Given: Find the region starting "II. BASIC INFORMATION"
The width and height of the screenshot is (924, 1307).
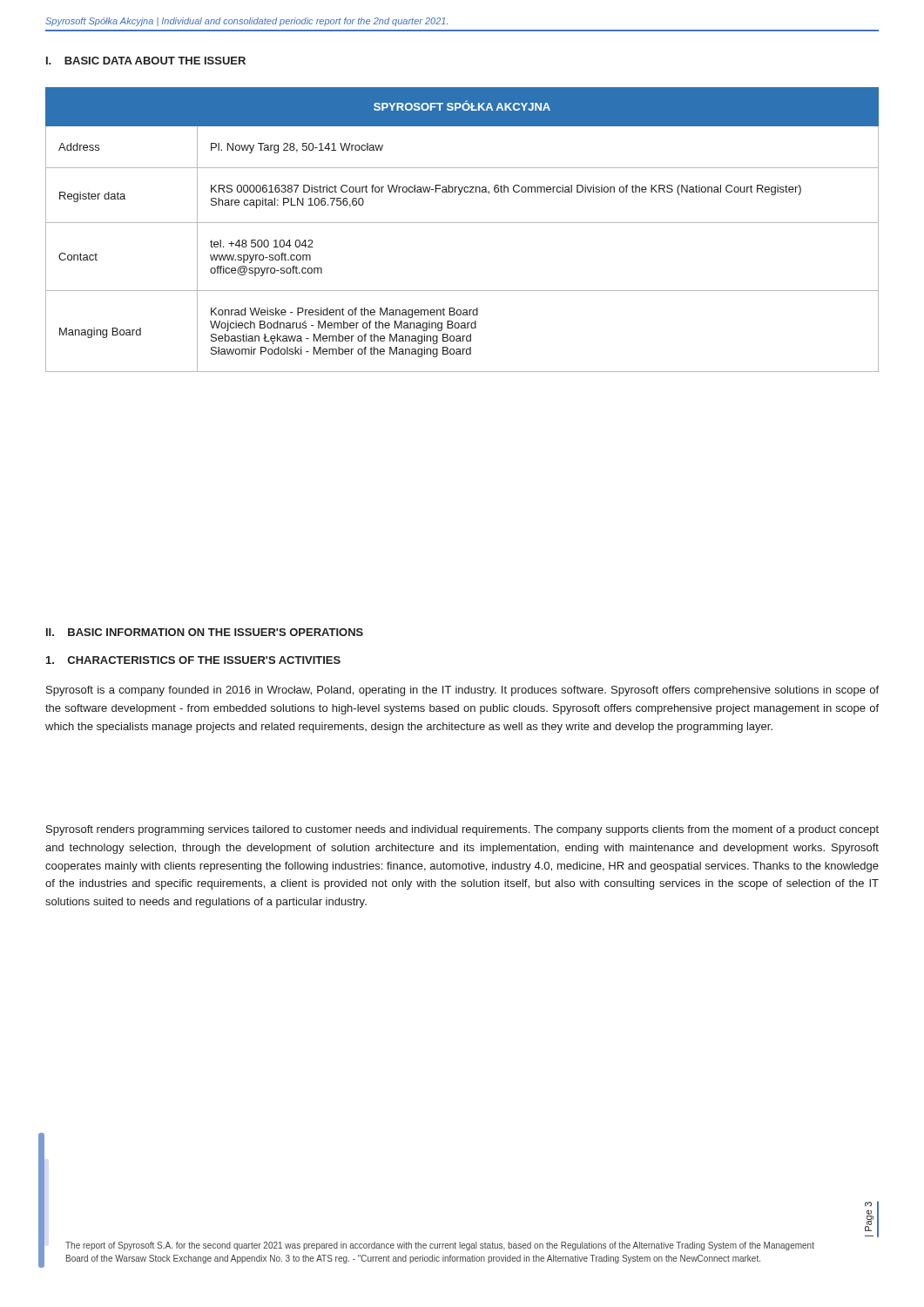Looking at the screenshot, I should pyautogui.click(x=204, y=632).
